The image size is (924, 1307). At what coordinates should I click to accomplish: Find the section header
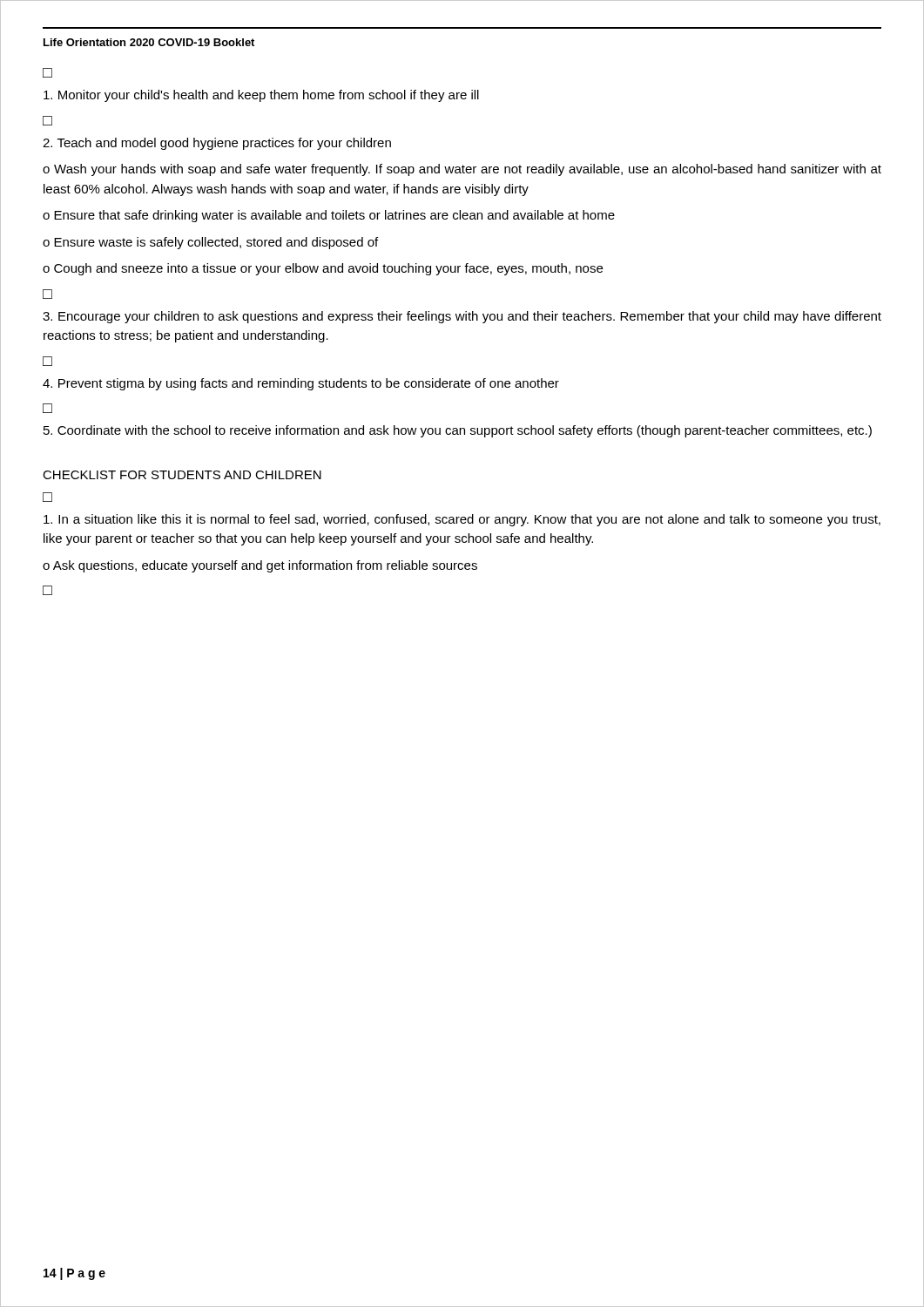pyautogui.click(x=182, y=474)
